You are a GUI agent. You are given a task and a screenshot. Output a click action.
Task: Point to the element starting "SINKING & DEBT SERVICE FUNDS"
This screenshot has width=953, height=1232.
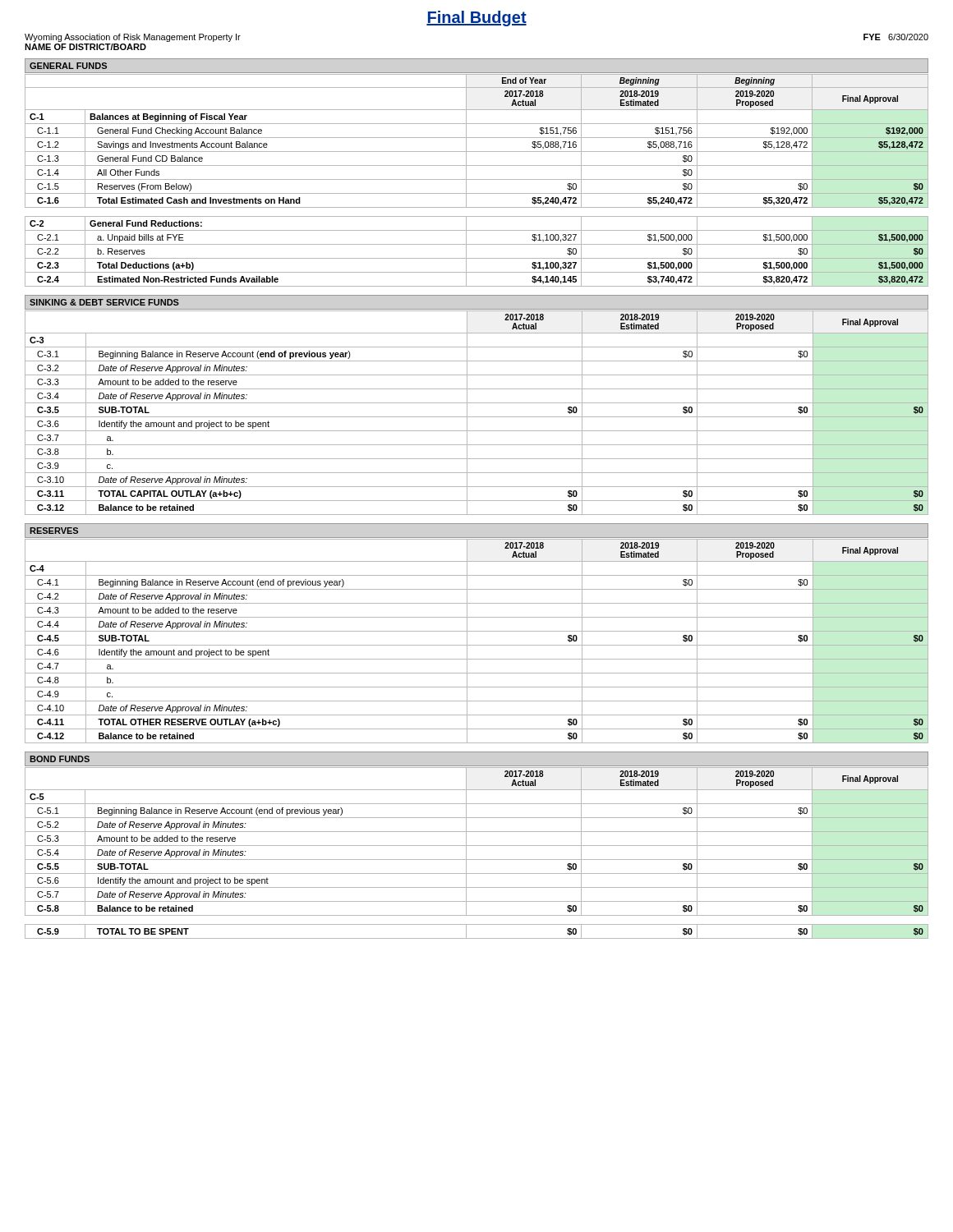(x=104, y=302)
